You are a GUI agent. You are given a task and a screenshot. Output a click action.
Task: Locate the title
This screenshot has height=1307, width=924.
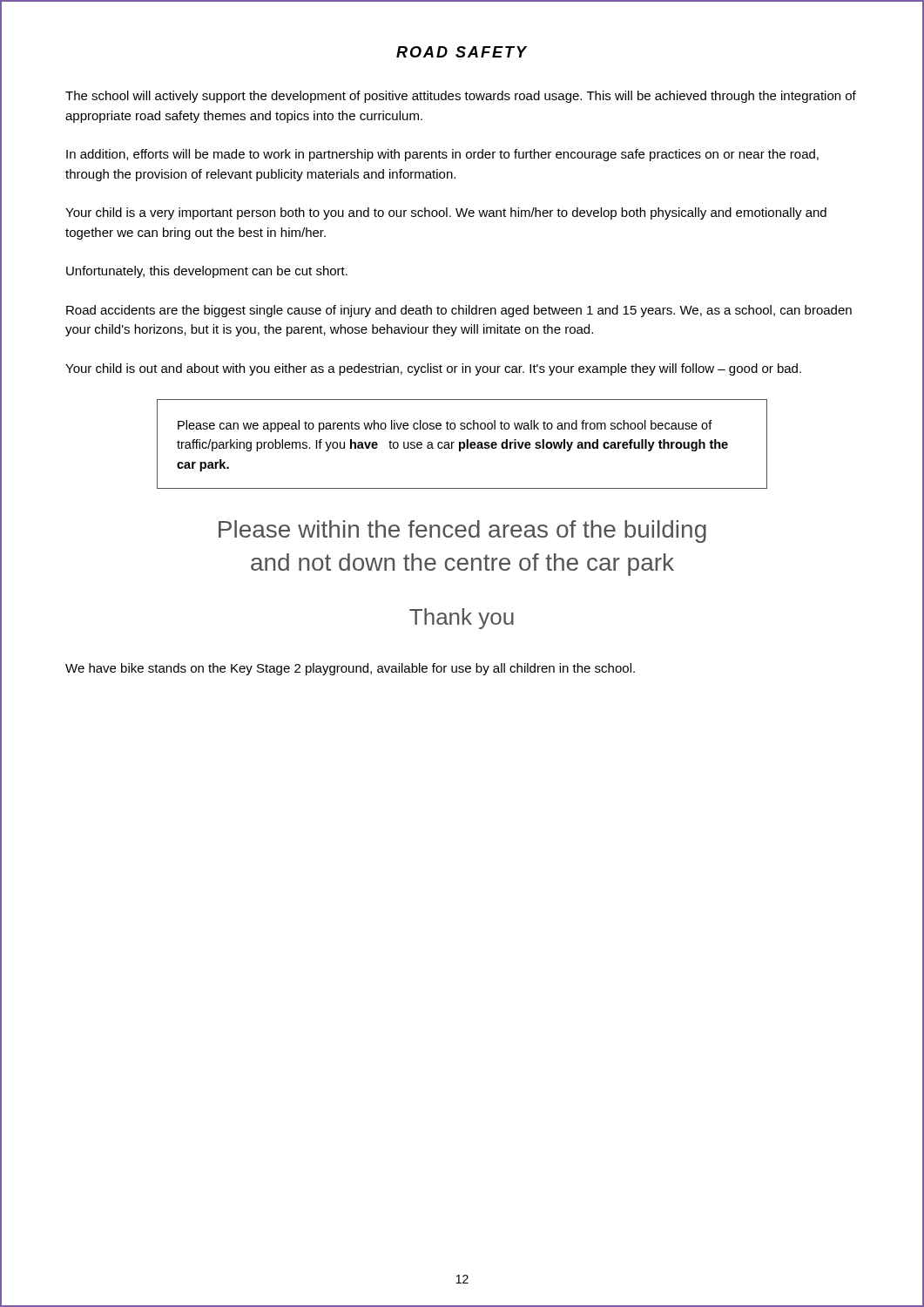pos(462,52)
